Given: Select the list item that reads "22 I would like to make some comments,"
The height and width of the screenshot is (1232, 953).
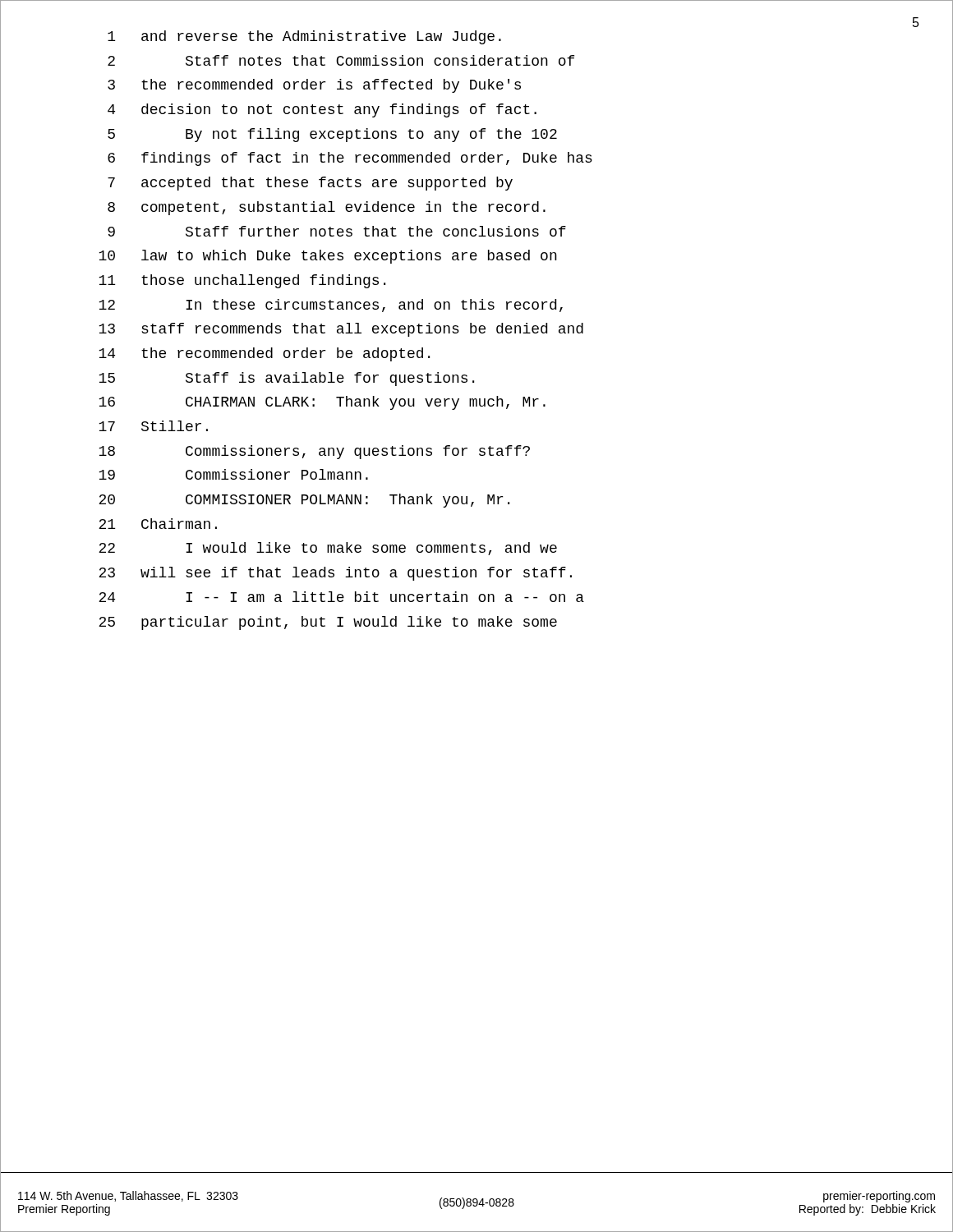Looking at the screenshot, I should tap(485, 550).
